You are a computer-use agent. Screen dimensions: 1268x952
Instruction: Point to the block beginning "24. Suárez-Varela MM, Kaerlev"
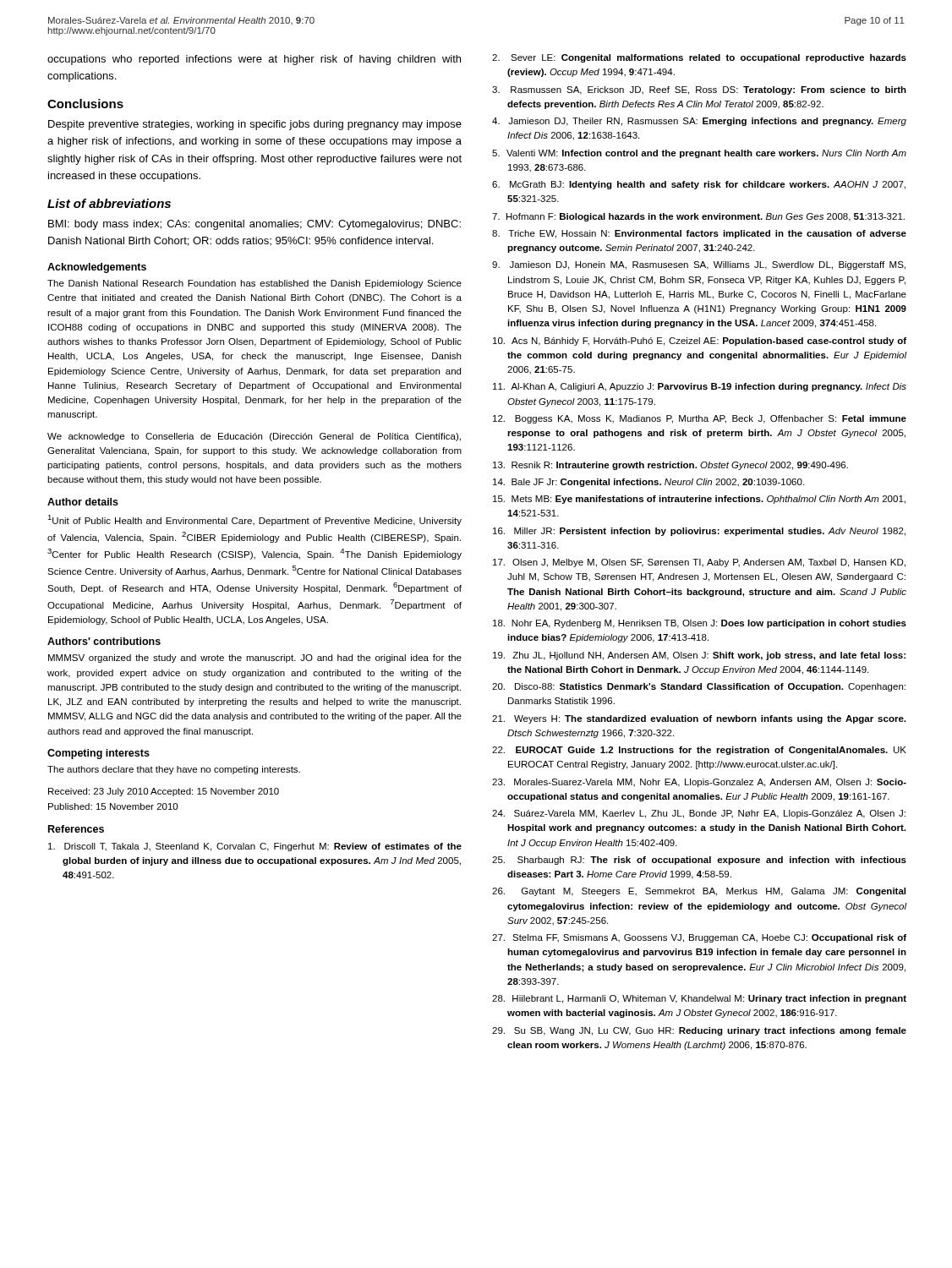(699, 828)
